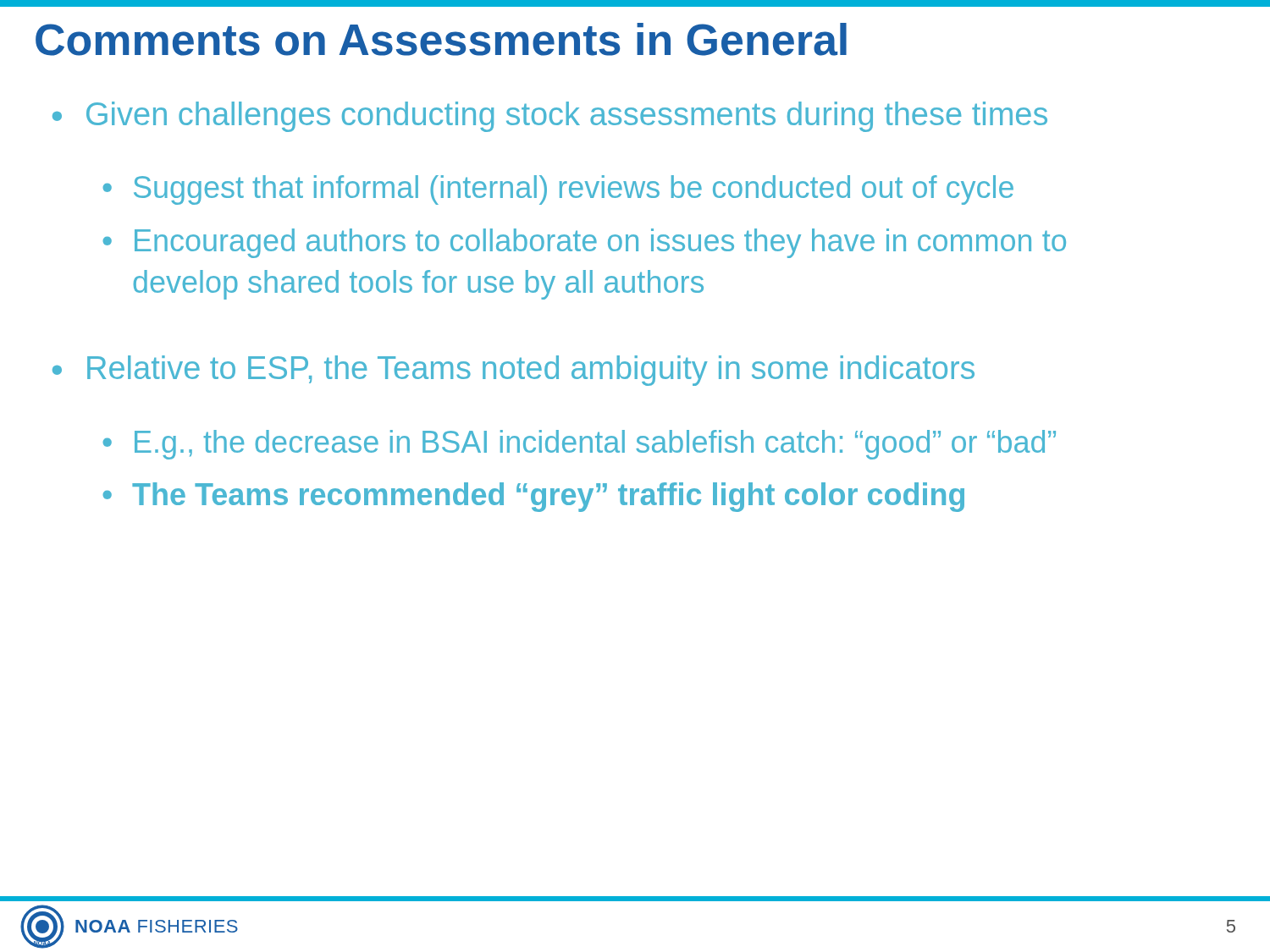The height and width of the screenshot is (952, 1270).
Task: Click on the title that says "Comments on Assessments in"
Action: [635, 45]
